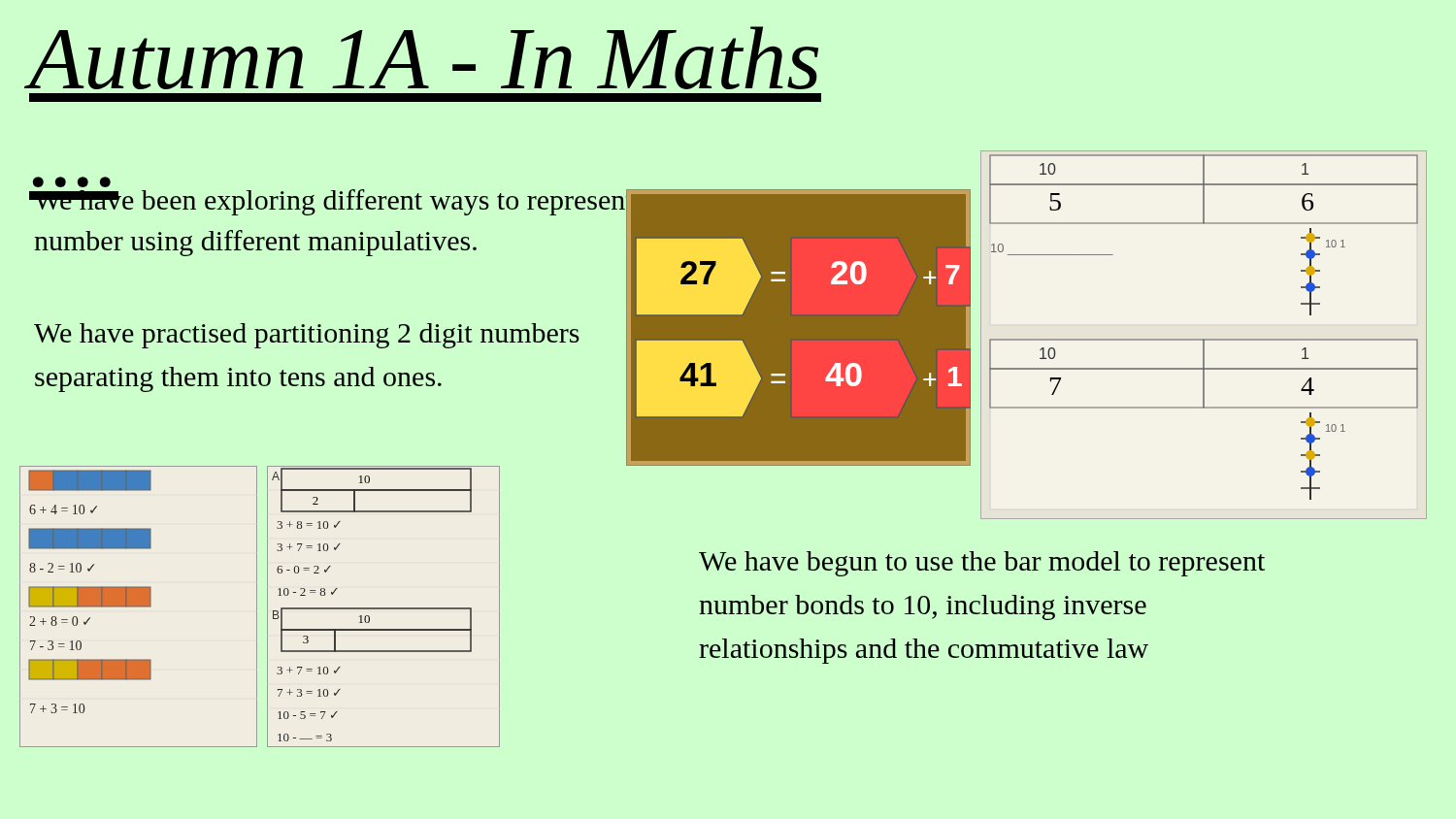Find the element starting "We have begun to use the bar model"
This screenshot has width=1456, height=819.
click(982, 604)
